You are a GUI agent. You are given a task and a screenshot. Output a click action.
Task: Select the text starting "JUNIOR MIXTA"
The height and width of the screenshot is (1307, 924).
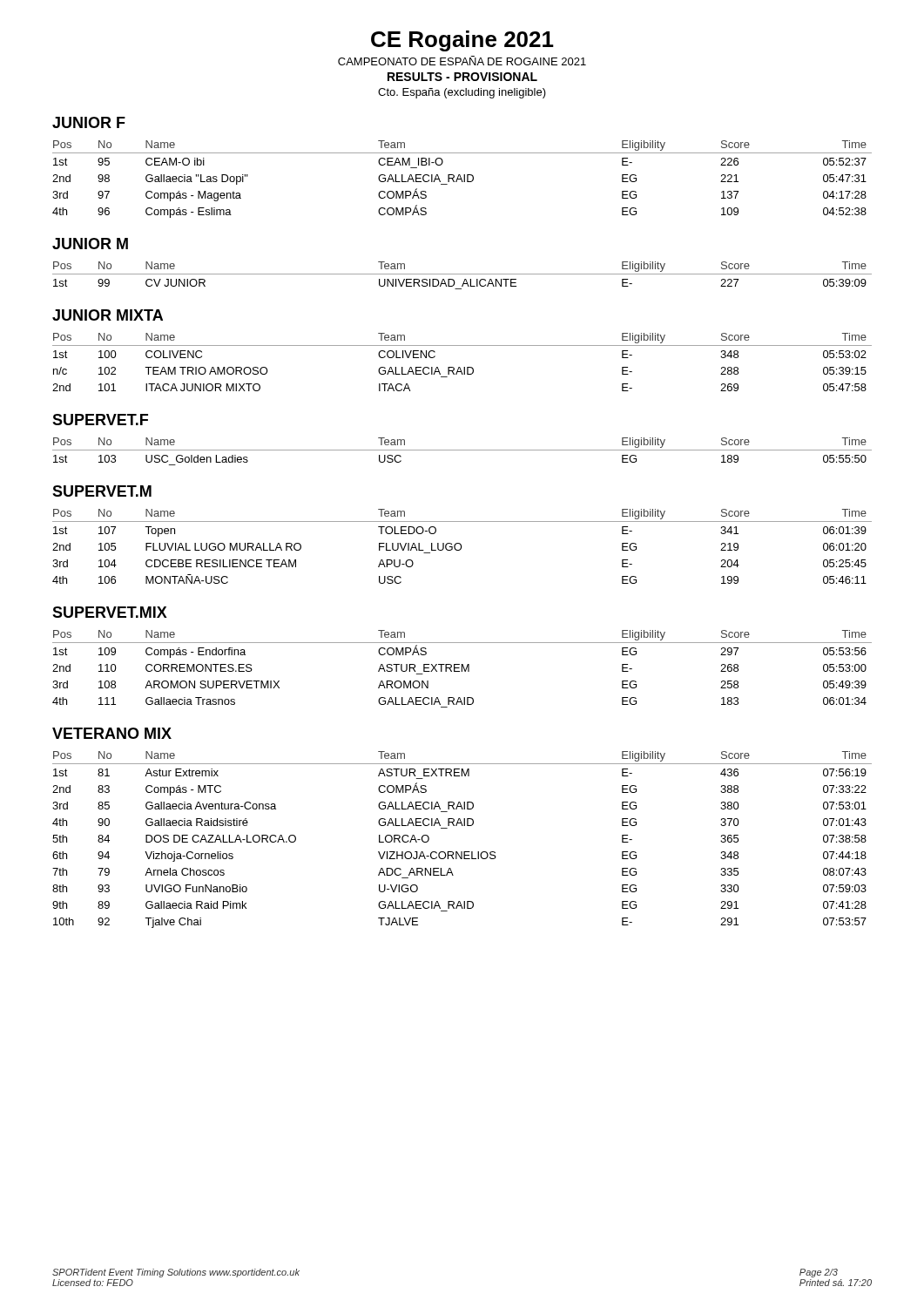pyautogui.click(x=108, y=315)
